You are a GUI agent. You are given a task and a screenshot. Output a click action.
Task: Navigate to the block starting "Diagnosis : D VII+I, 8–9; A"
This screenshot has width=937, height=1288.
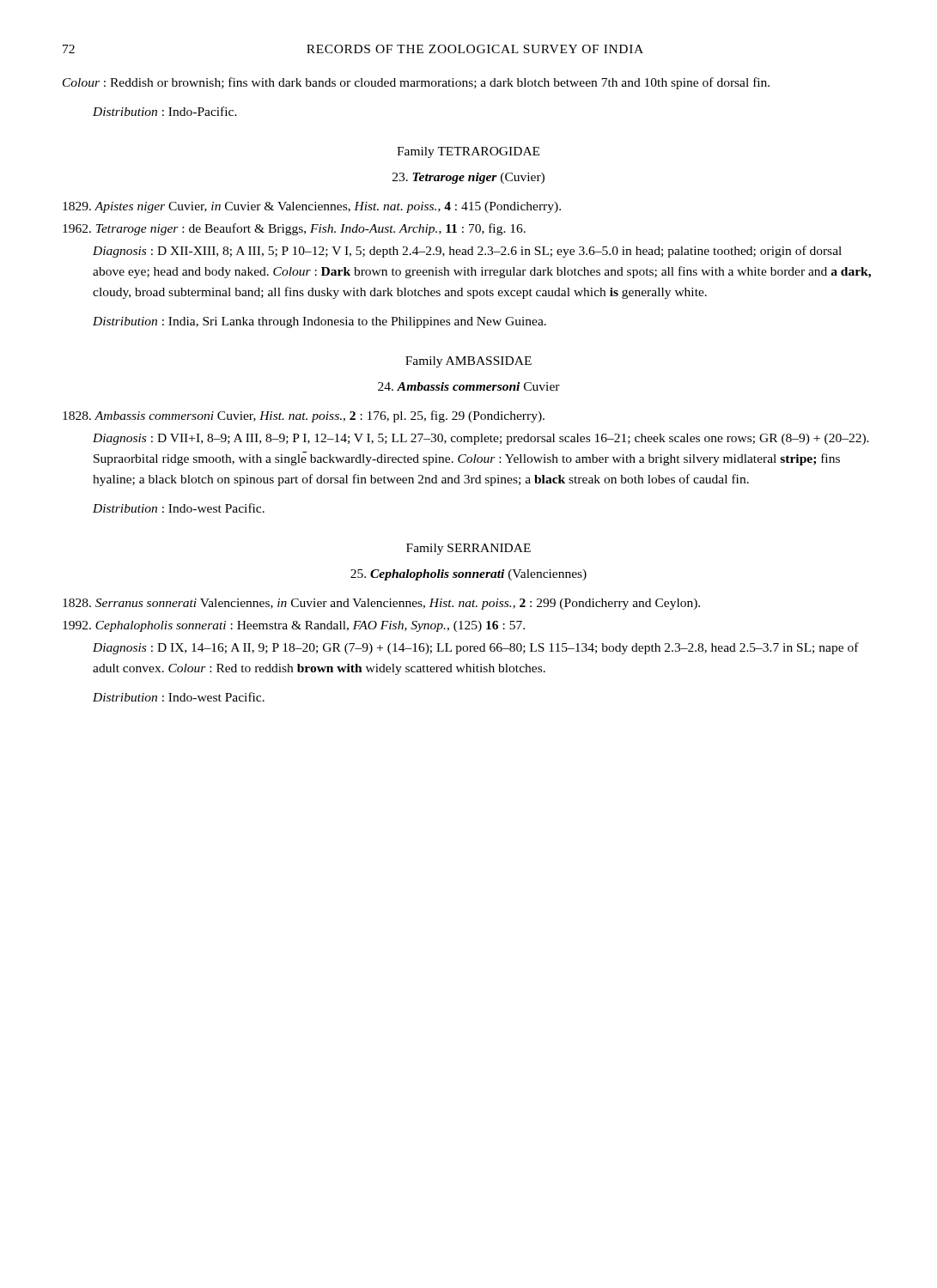point(484,459)
